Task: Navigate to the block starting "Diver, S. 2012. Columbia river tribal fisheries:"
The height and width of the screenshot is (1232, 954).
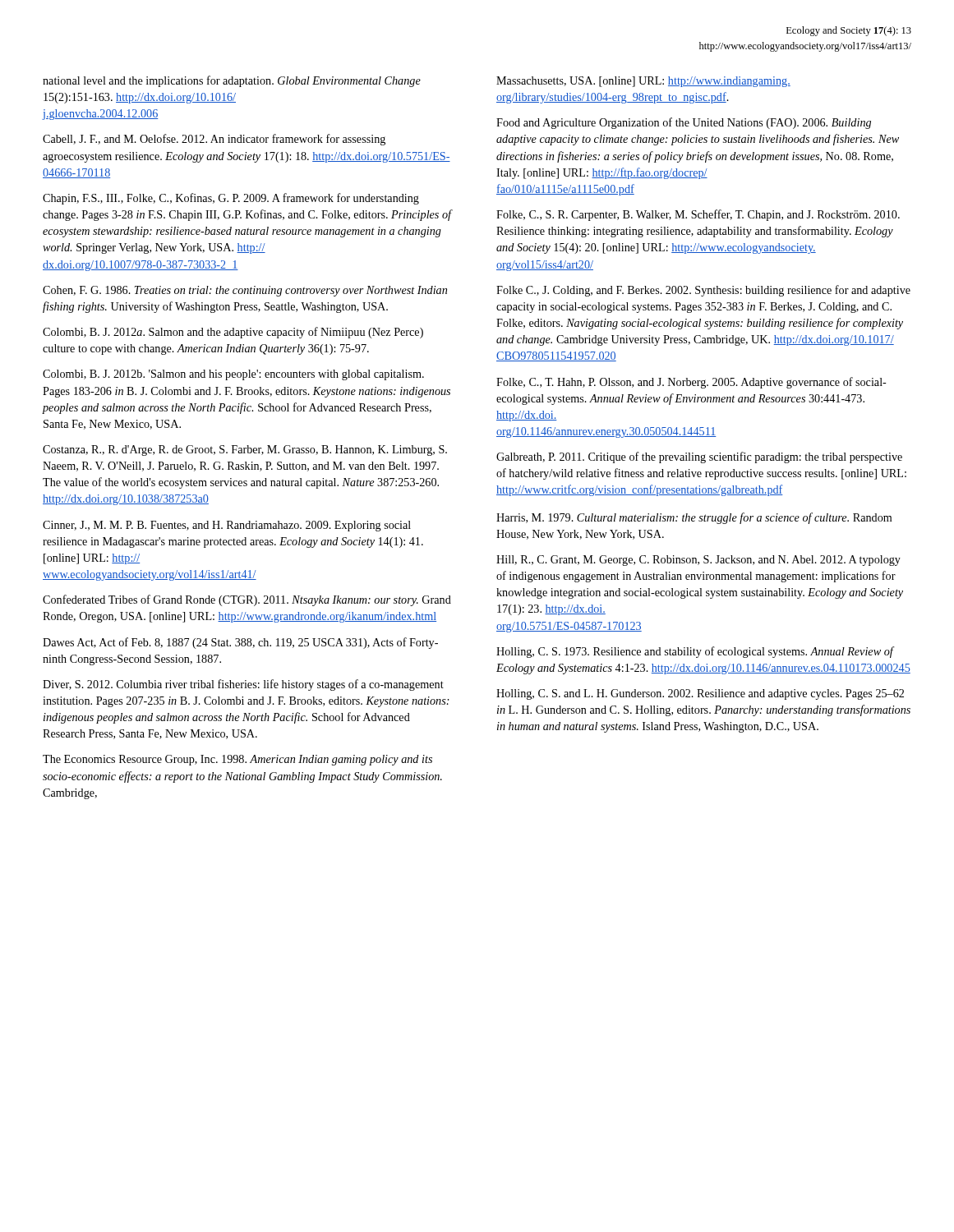Action: coord(246,709)
